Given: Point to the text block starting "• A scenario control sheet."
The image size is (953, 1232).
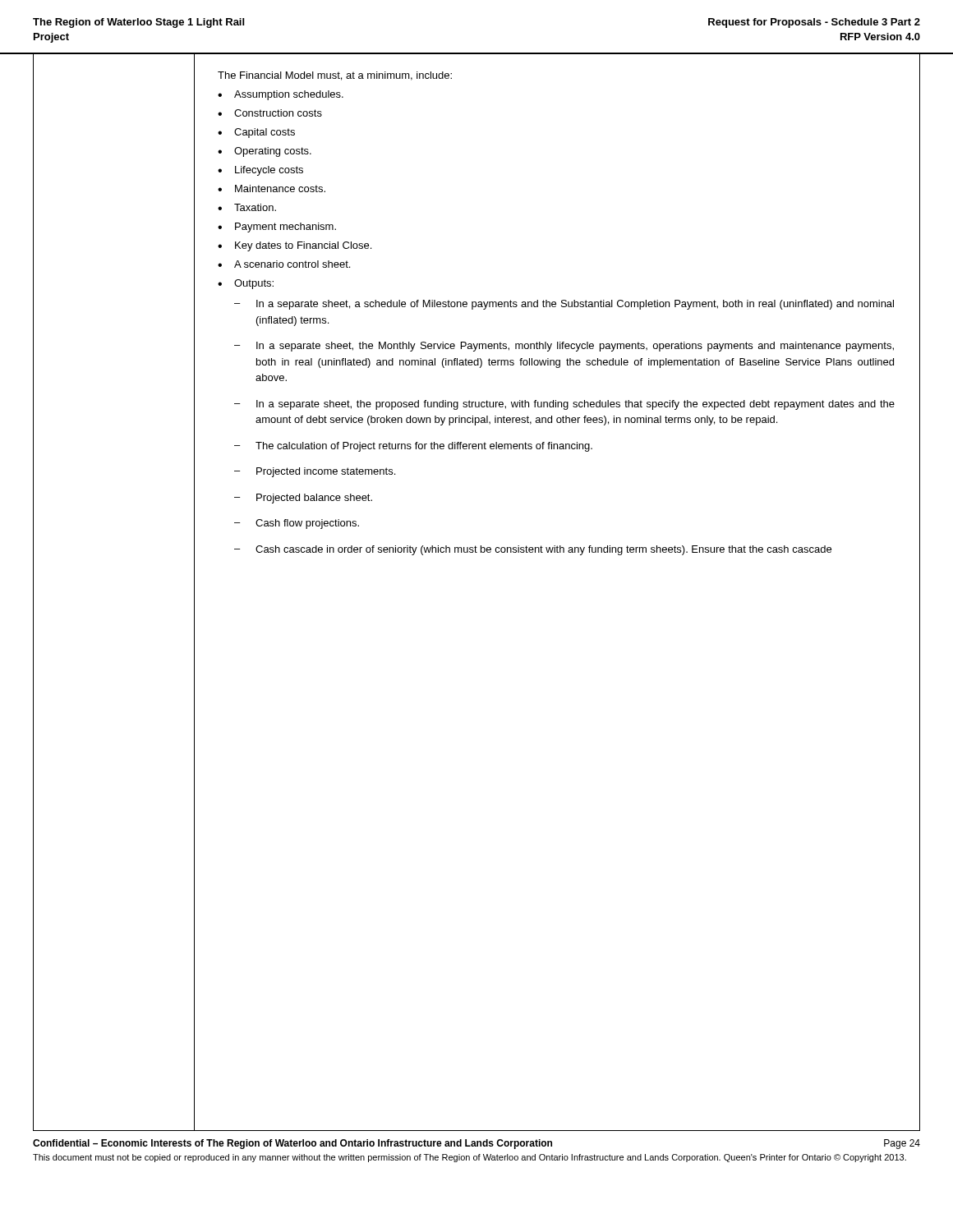Looking at the screenshot, I should [x=284, y=266].
